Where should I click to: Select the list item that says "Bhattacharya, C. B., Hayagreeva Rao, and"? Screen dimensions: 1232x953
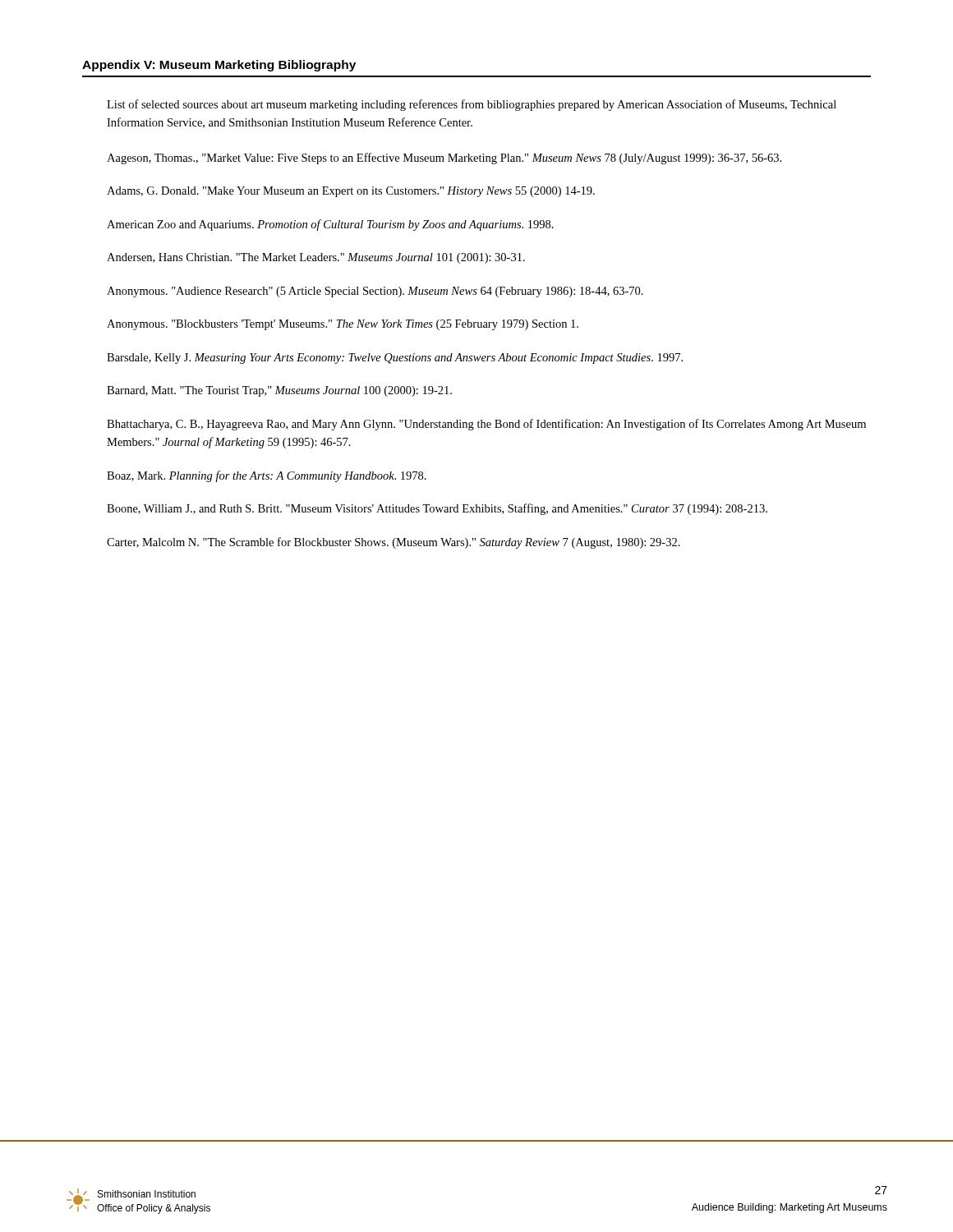coord(487,433)
